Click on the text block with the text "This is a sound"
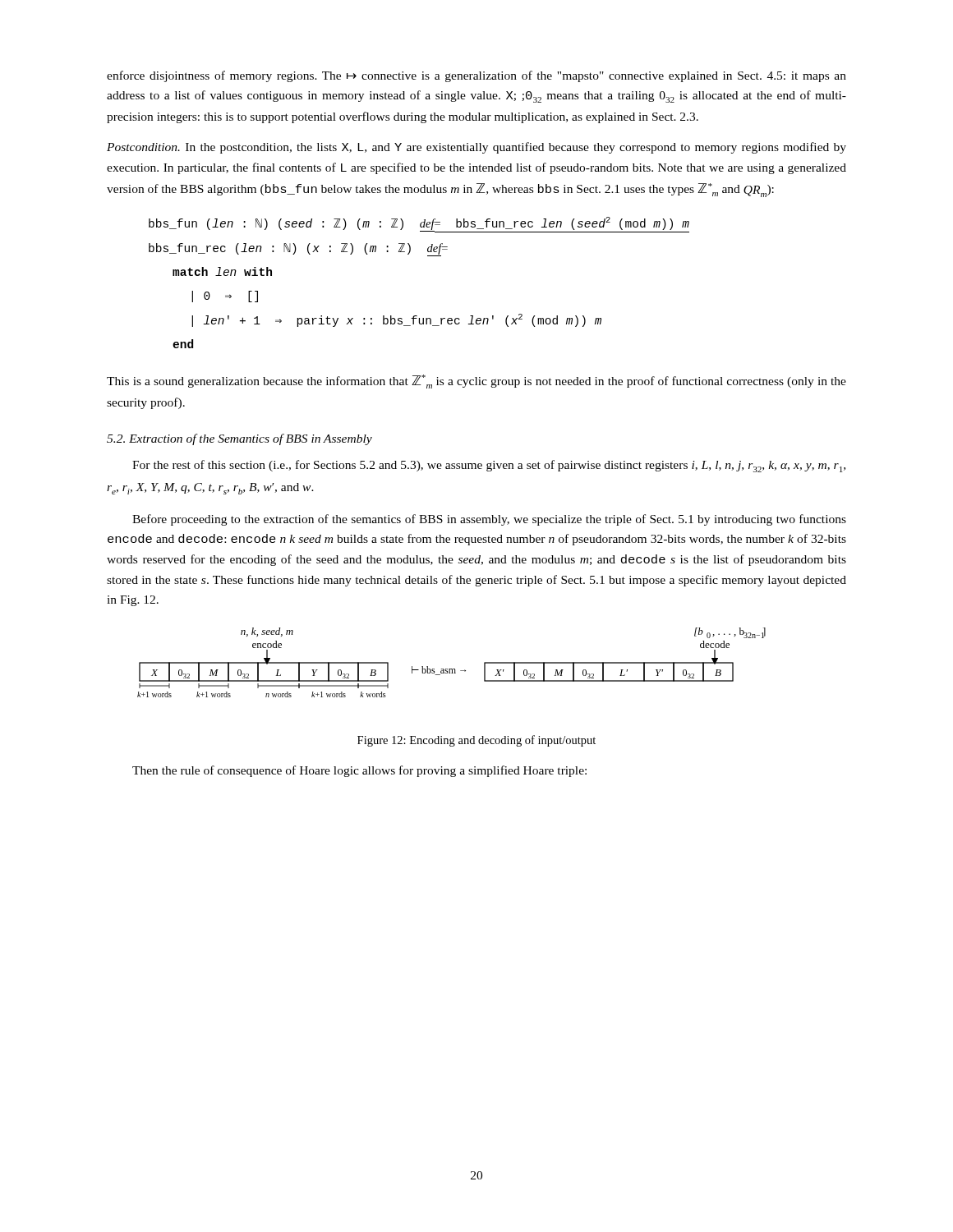Viewport: 953px width, 1232px height. pyautogui.click(x=476, y=391)
